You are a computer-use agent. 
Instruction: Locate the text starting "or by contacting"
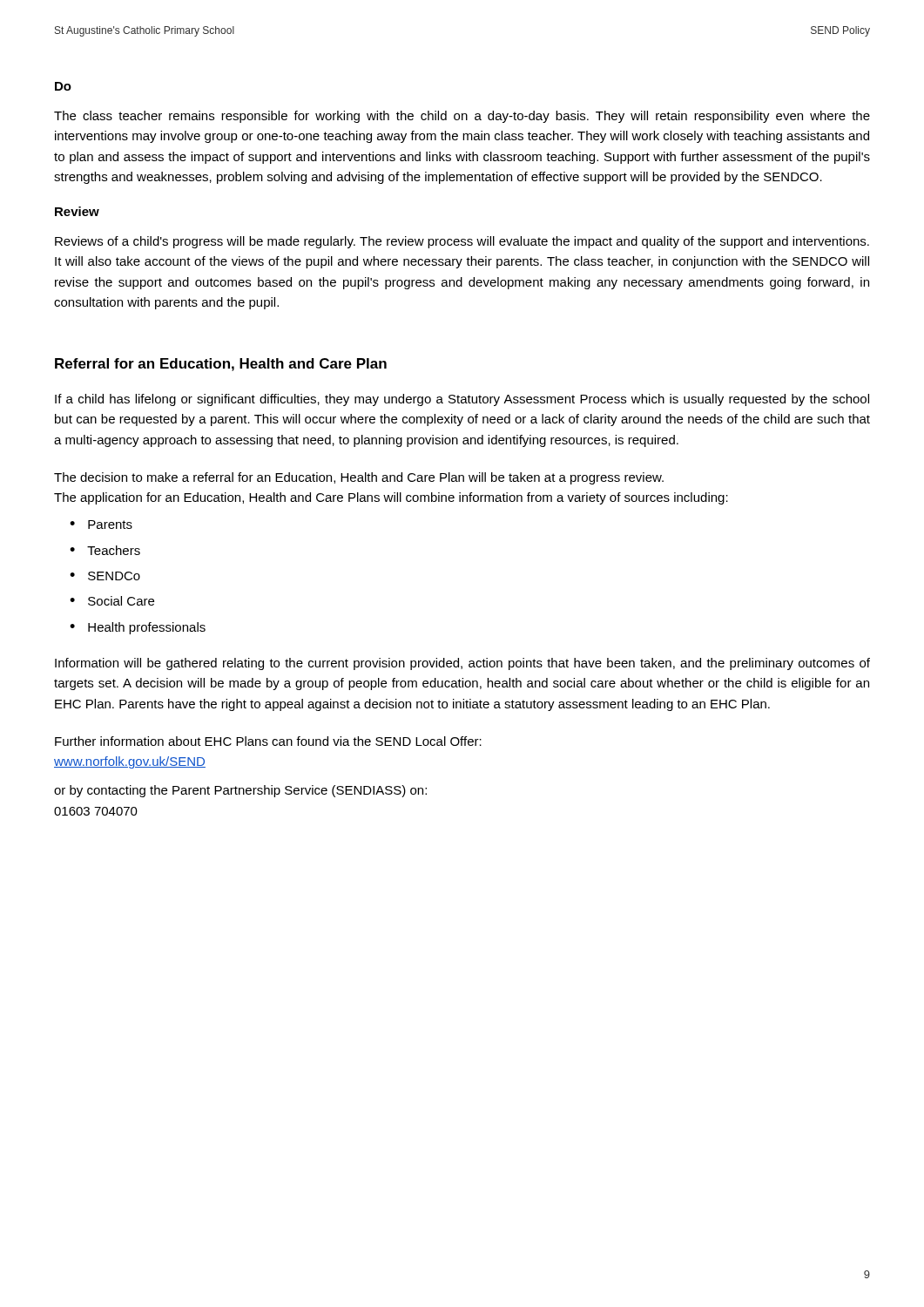(x=241, y=800)
